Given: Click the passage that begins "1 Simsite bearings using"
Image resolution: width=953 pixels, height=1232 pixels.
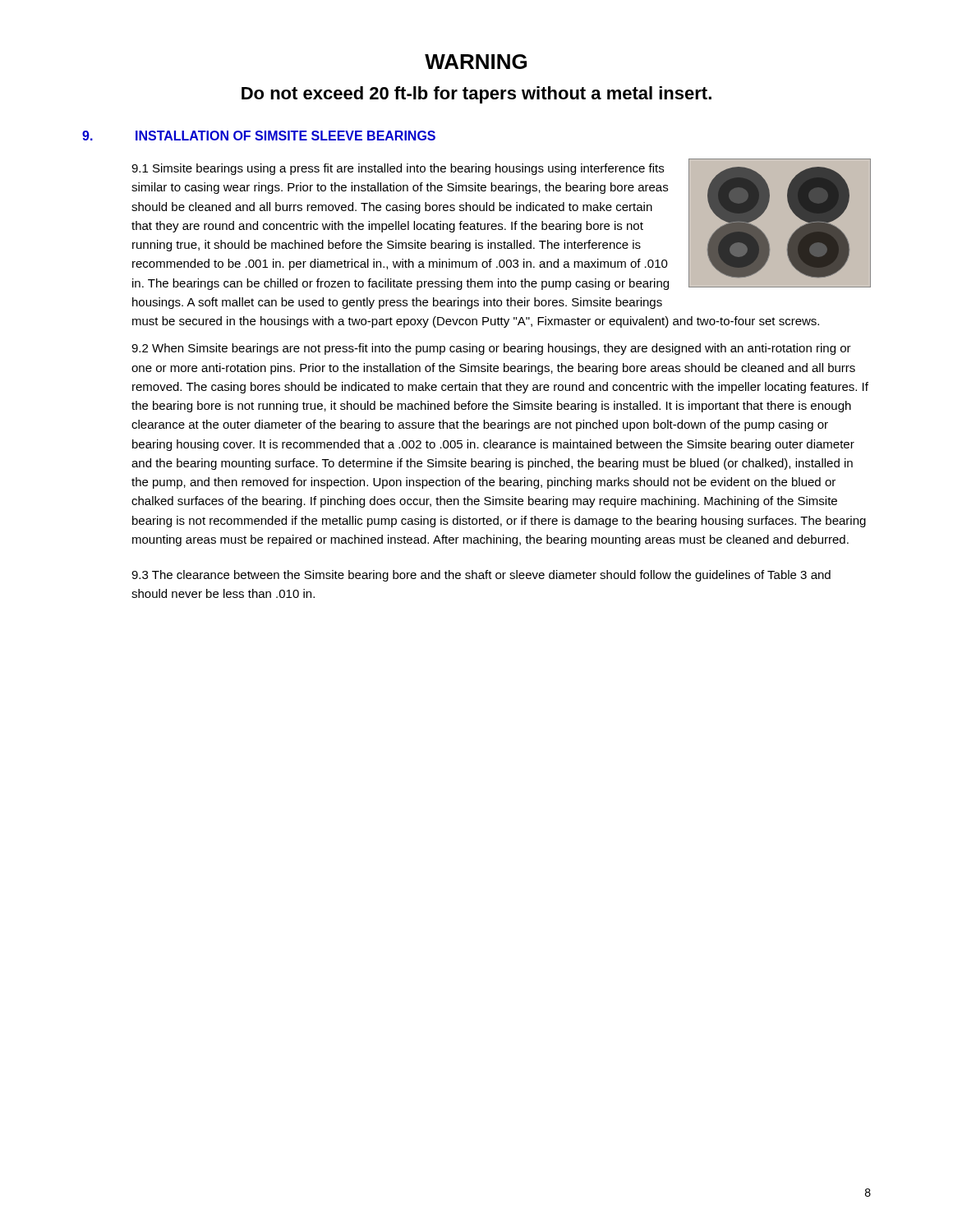Looking at the screenshot, I should coord(476,244).
